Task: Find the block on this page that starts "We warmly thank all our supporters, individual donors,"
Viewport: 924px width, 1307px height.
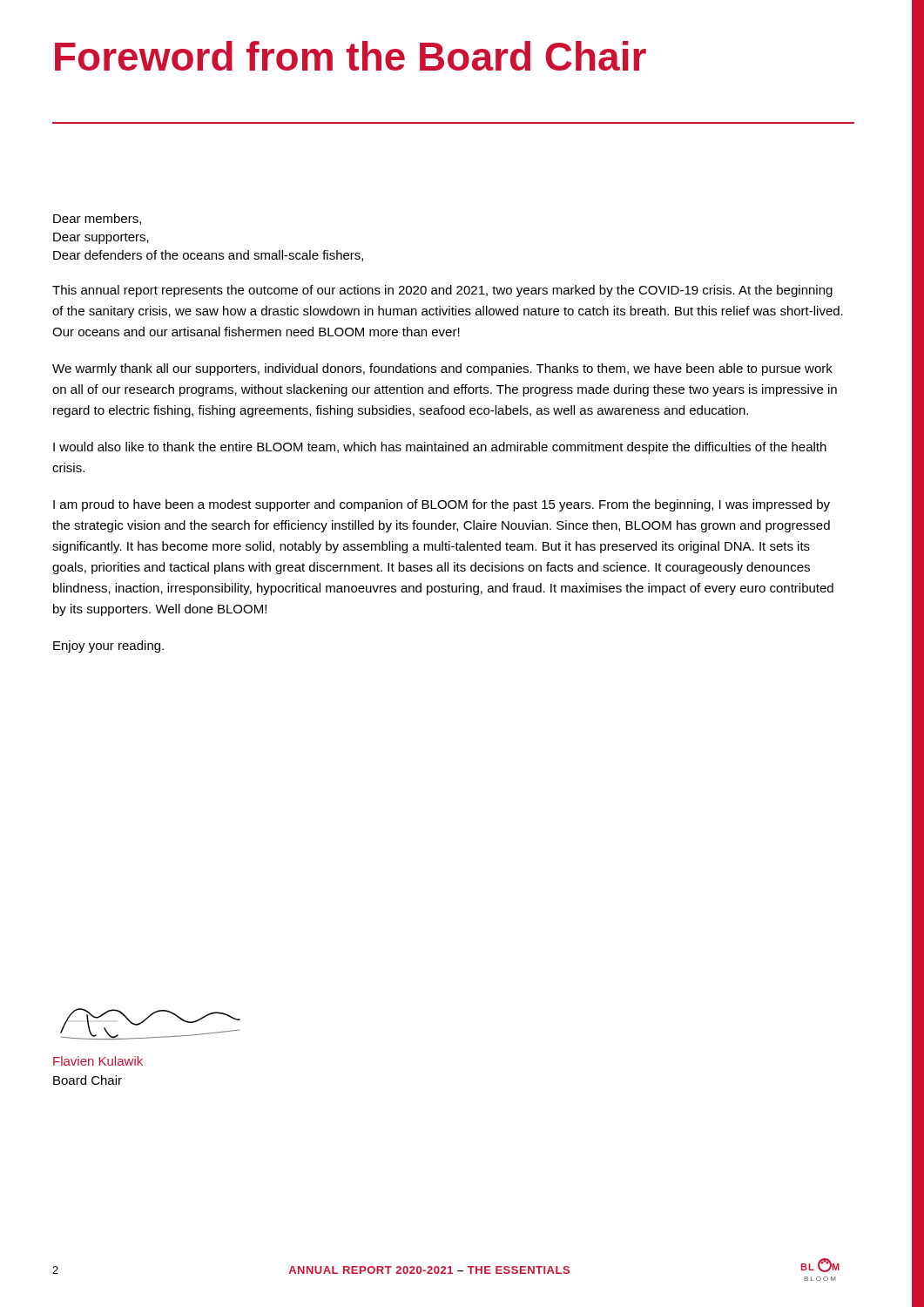Action: tap(445, 389)
